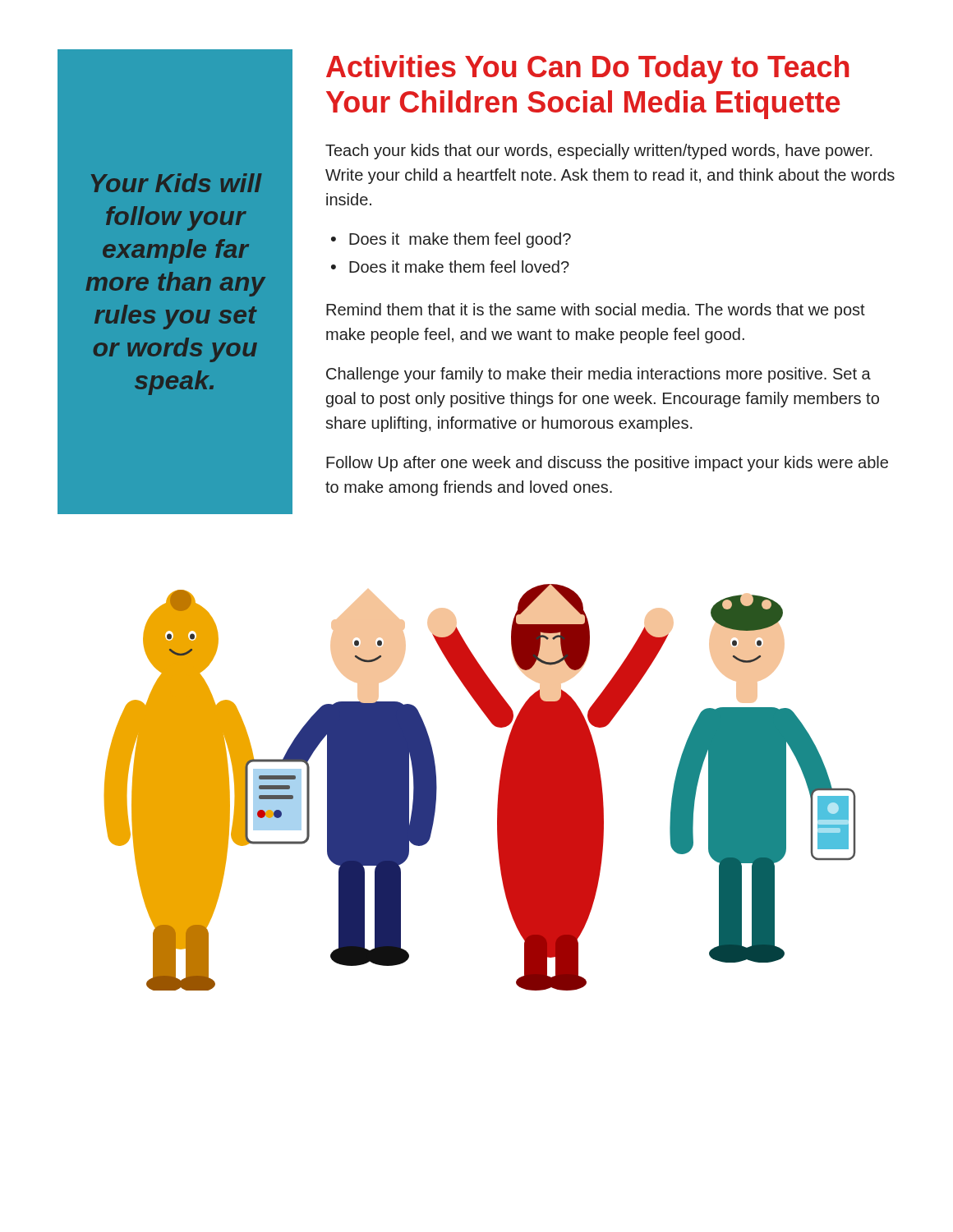
Task: Click on the text block that reads "Your Kids will follow your example far more"
Action: click(175, 282)
